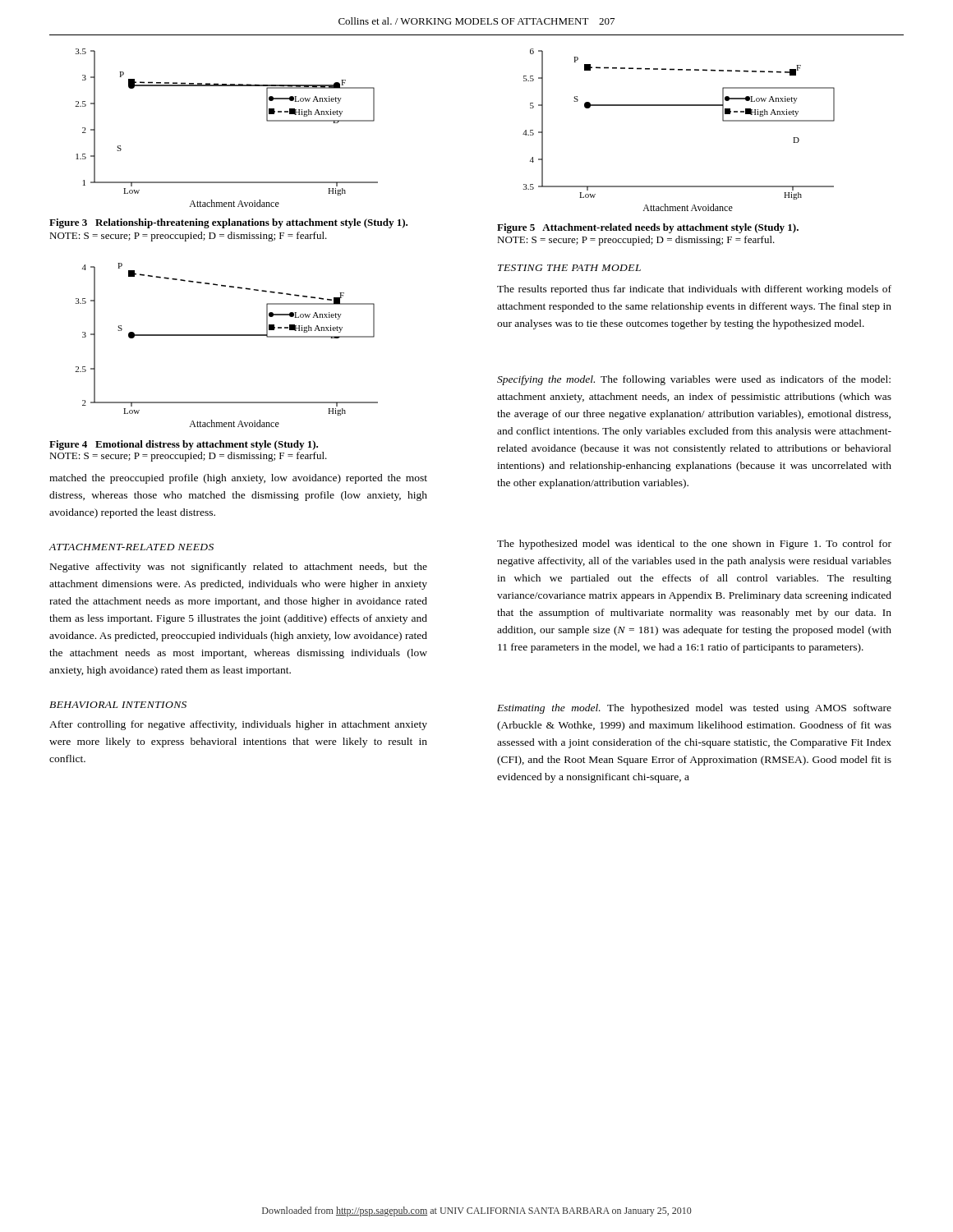Find the block starting "Figure 5 Attachment-related needs by attachment style"
Image resolution: width=953 pixels, height=1232 pixels.
point(648,227)
